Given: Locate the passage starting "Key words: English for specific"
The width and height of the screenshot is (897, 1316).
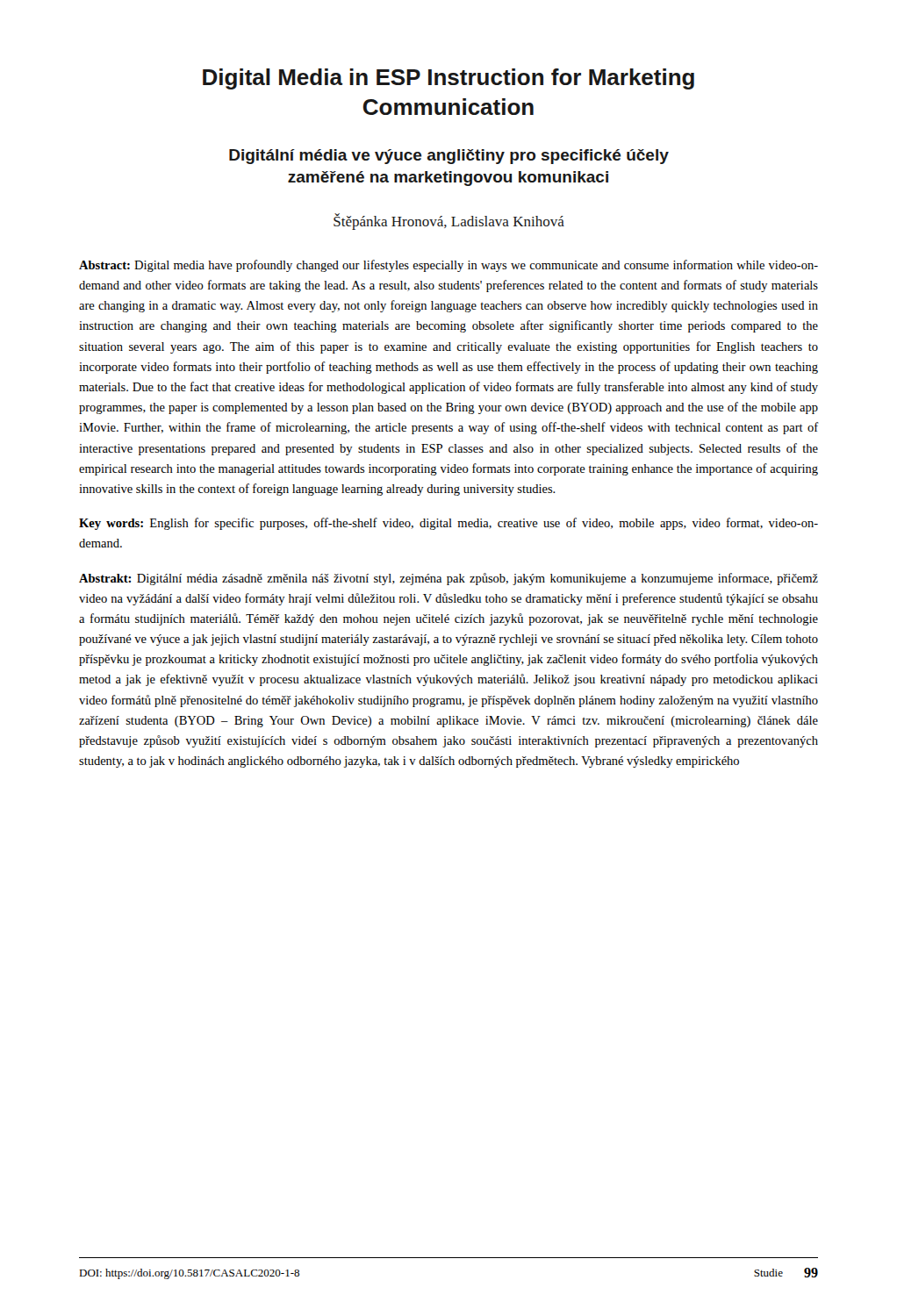Looking at the screenshot, I should point(448,534).
